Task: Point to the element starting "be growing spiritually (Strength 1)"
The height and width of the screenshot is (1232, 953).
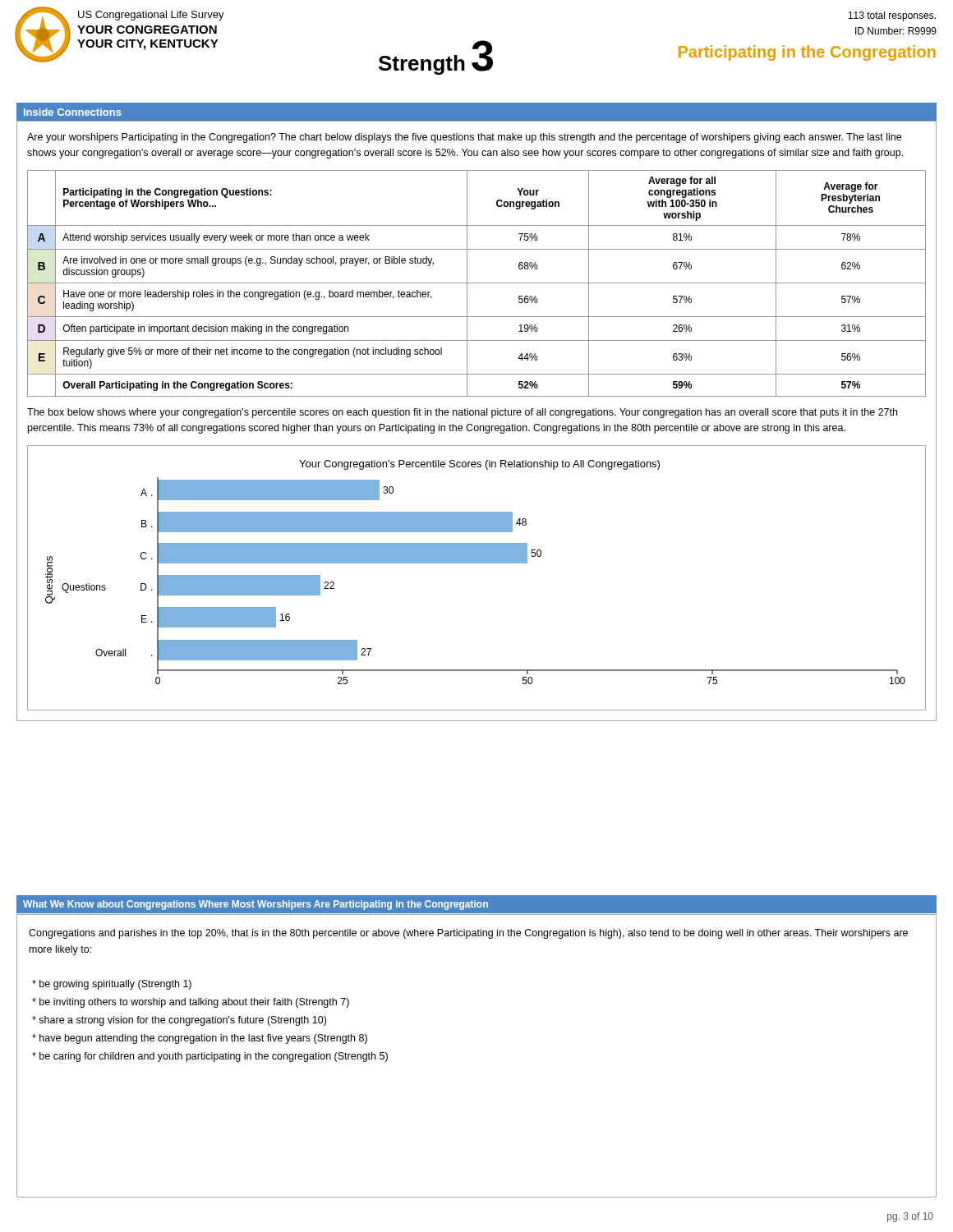Action: click(x=112, y=984)
